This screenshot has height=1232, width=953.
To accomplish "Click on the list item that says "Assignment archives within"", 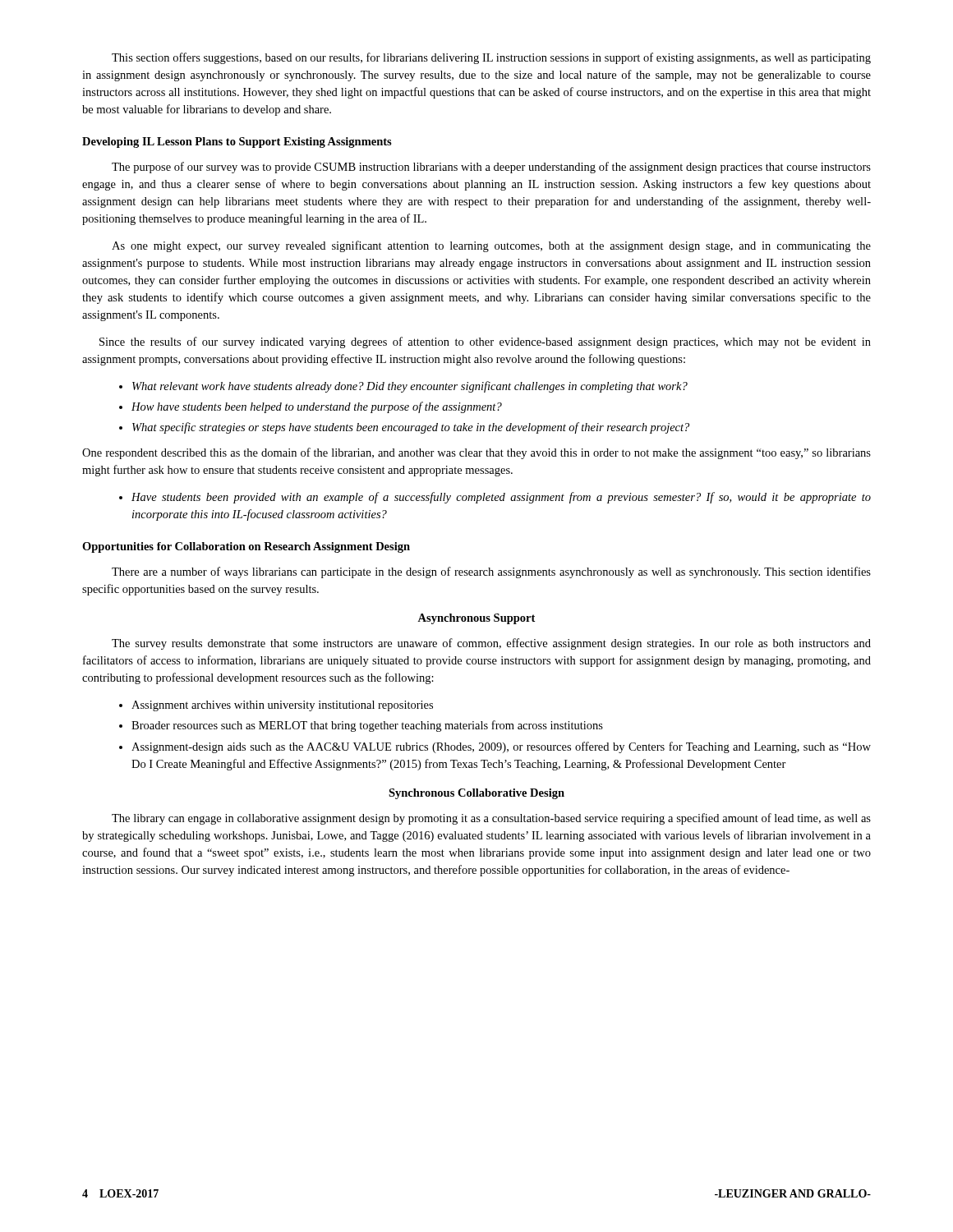I will pyautogui.click(x=282, y=705).
